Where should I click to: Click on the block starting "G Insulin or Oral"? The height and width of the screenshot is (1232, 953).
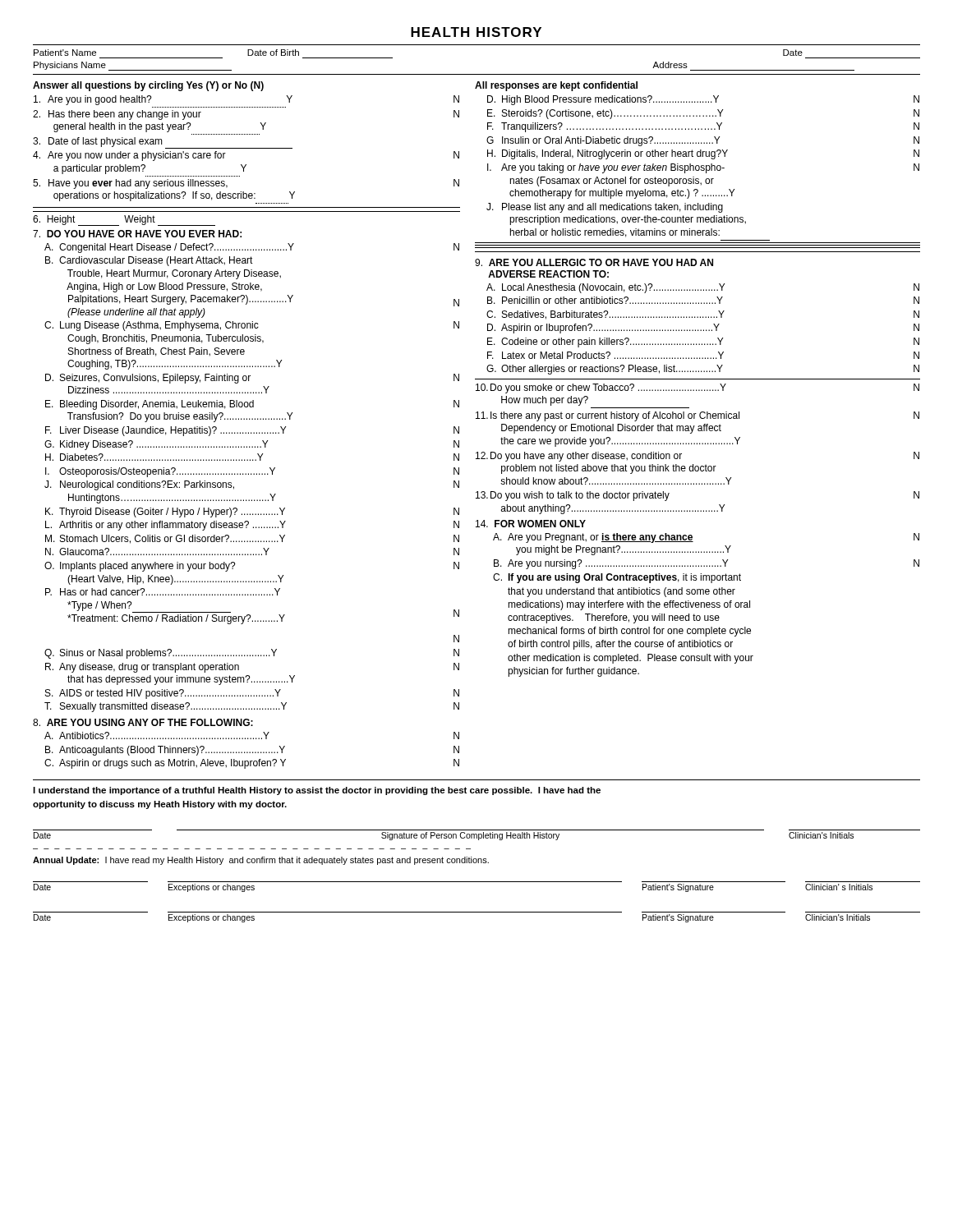703,141
